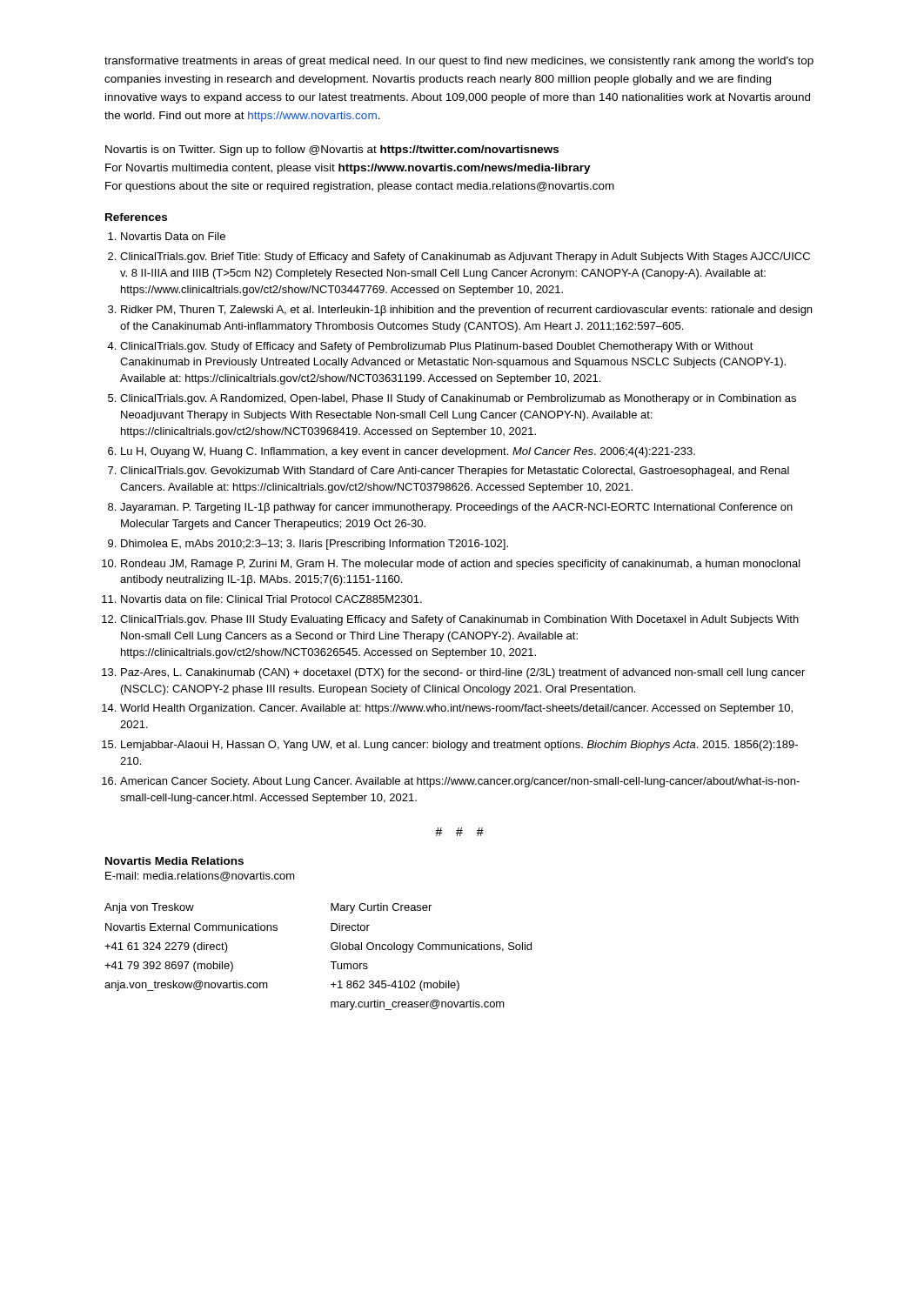Select the text with the text "# #"
The width and height of the screenshot is (924, 1305).
(x=462, y=832)
